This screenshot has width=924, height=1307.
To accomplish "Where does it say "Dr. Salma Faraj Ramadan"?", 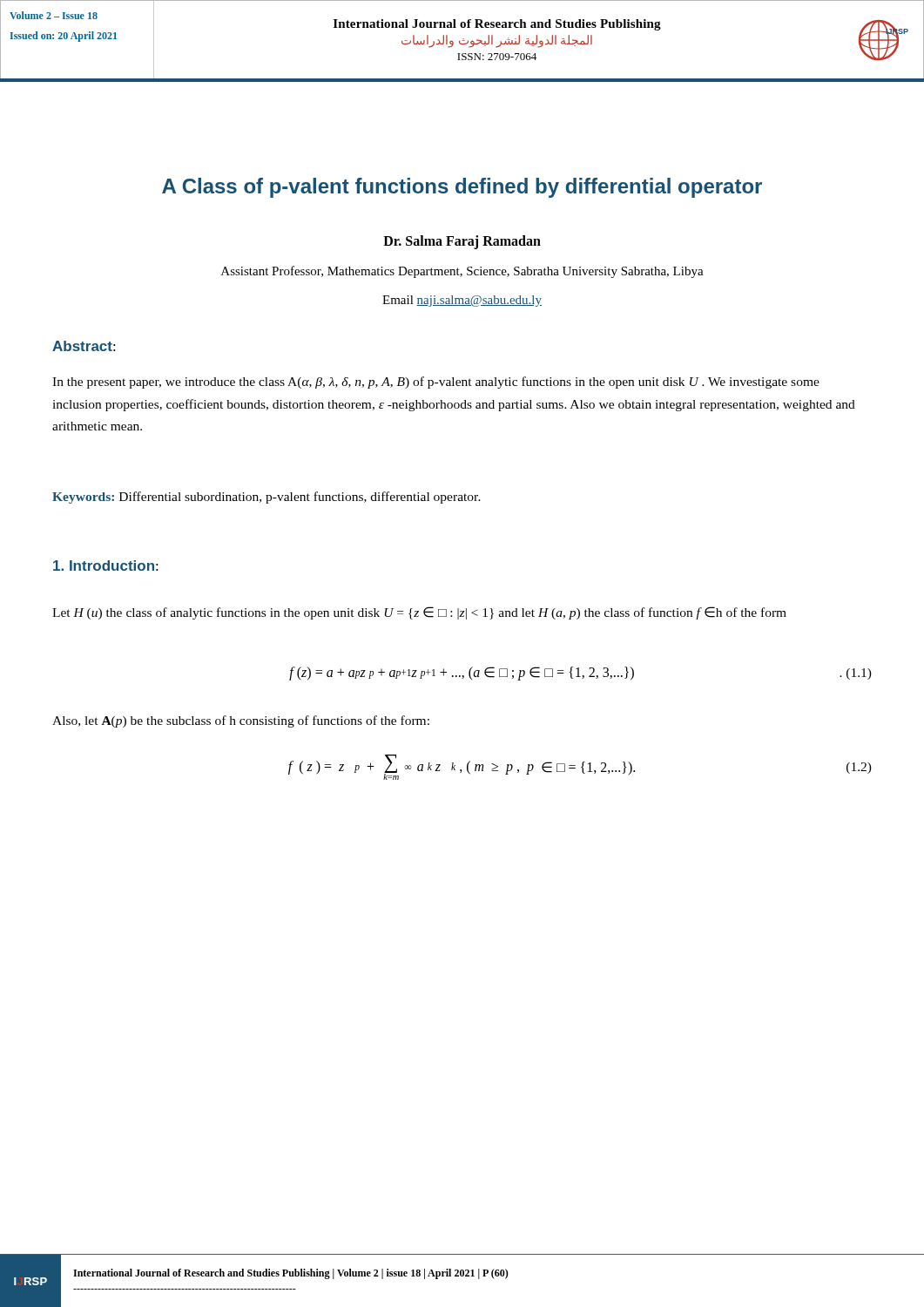I will [462, 241].
